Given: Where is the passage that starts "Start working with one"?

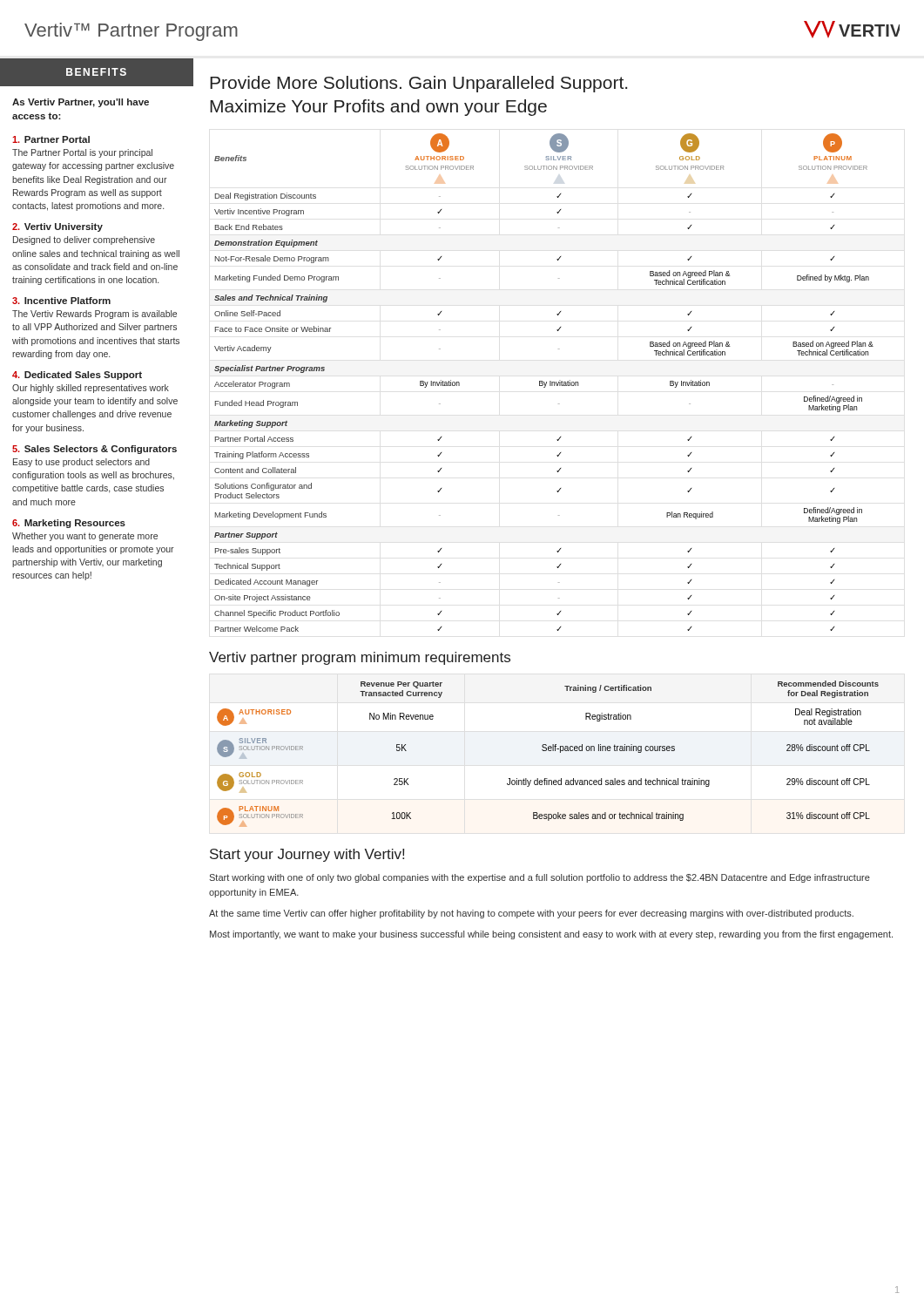Looking at the screenshot, I should tap(539, 885).
